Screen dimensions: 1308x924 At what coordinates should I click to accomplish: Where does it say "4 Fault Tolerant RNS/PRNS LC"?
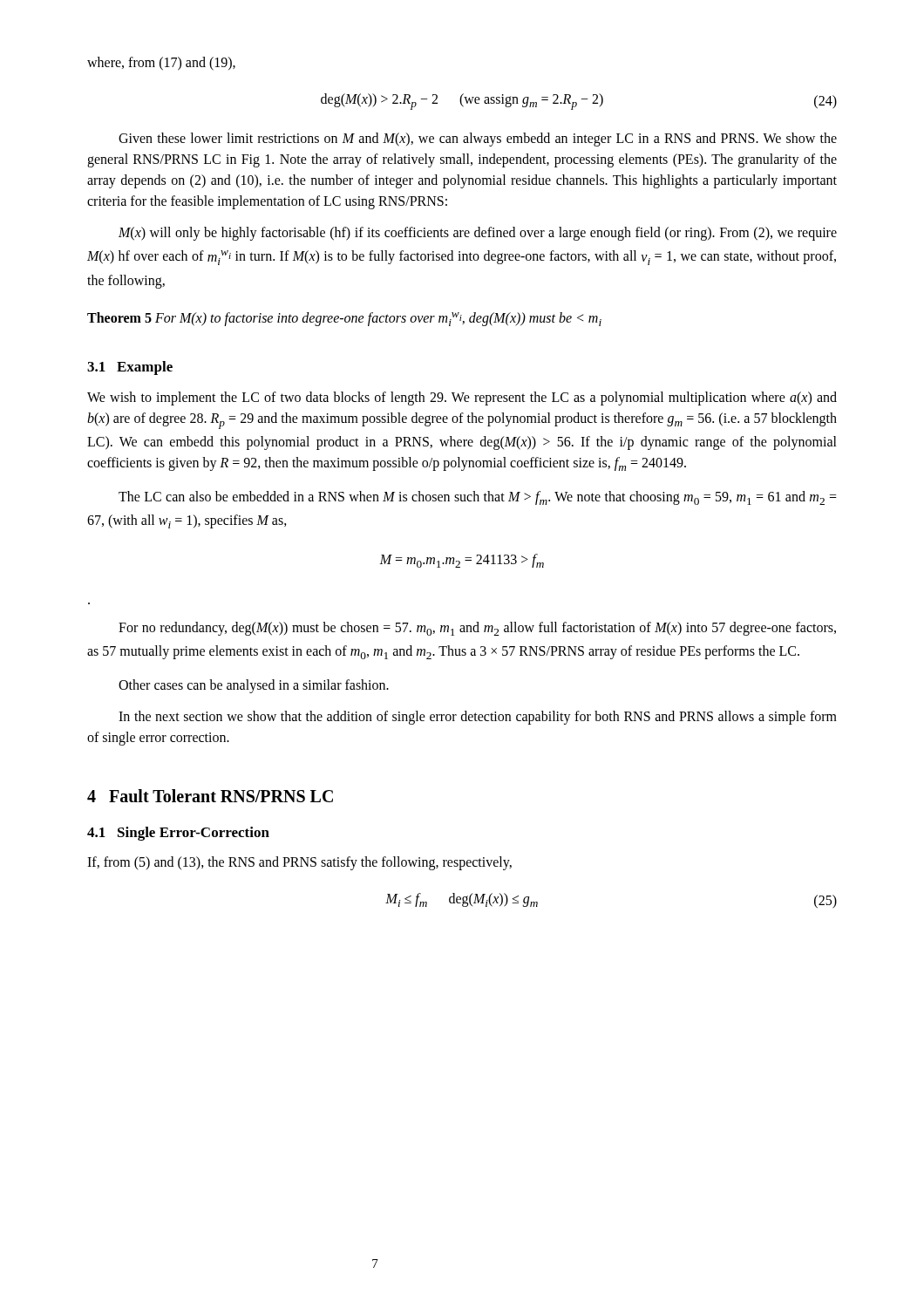click(x=211, y=796)
